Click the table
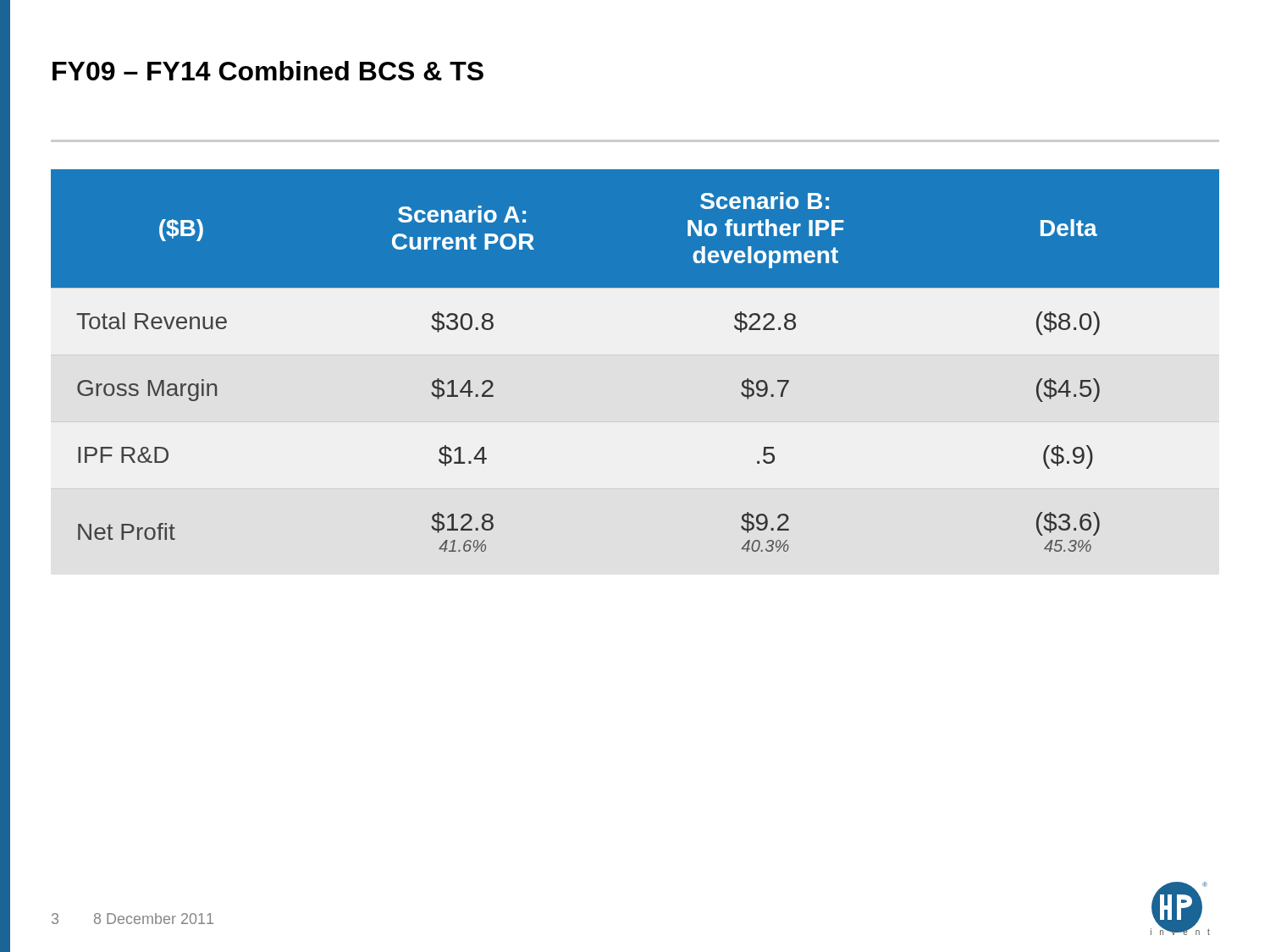Screen dimensions: 952x1270 click(635, 372)
